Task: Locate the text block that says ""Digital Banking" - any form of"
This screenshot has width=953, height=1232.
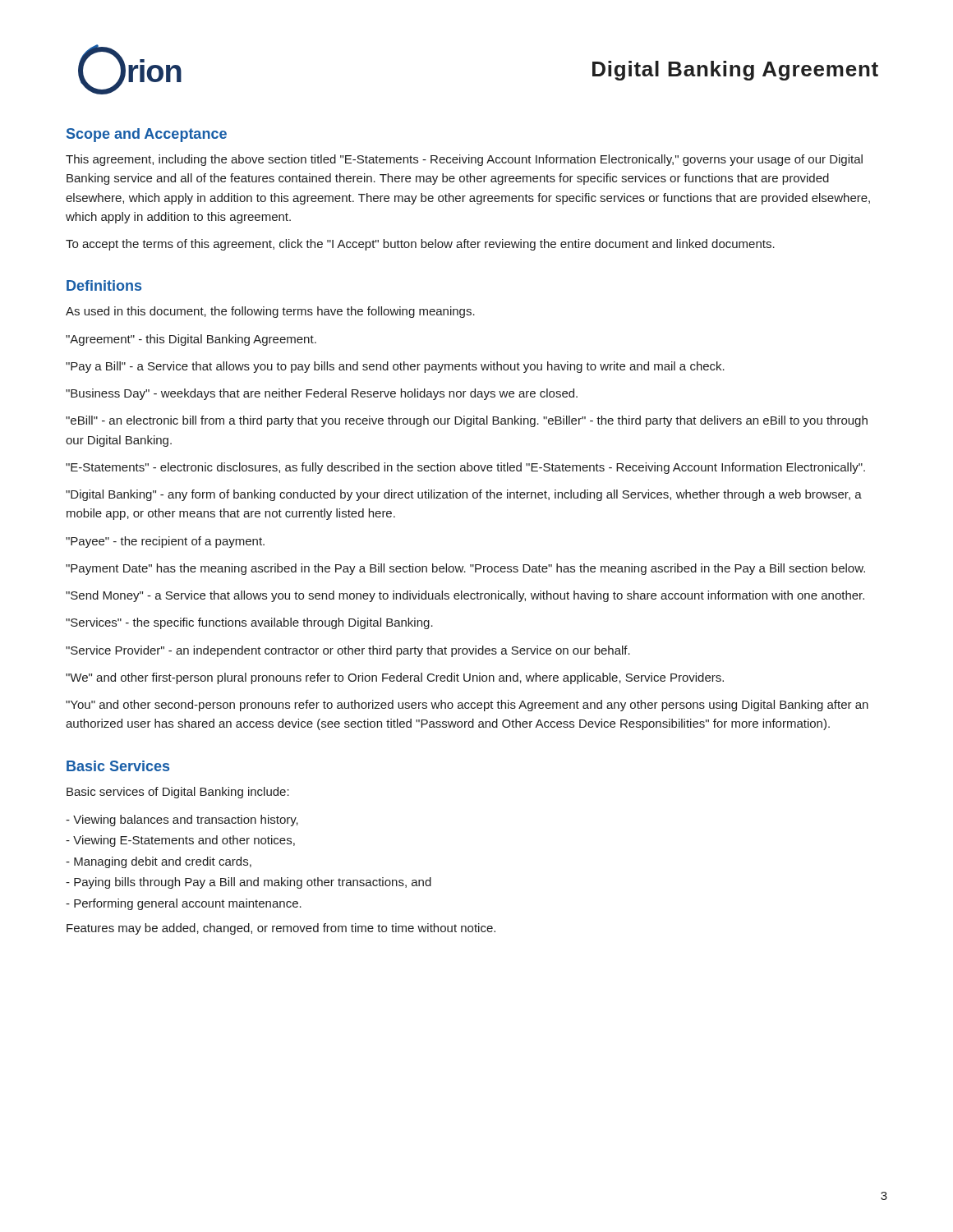Action: [464, 504]
